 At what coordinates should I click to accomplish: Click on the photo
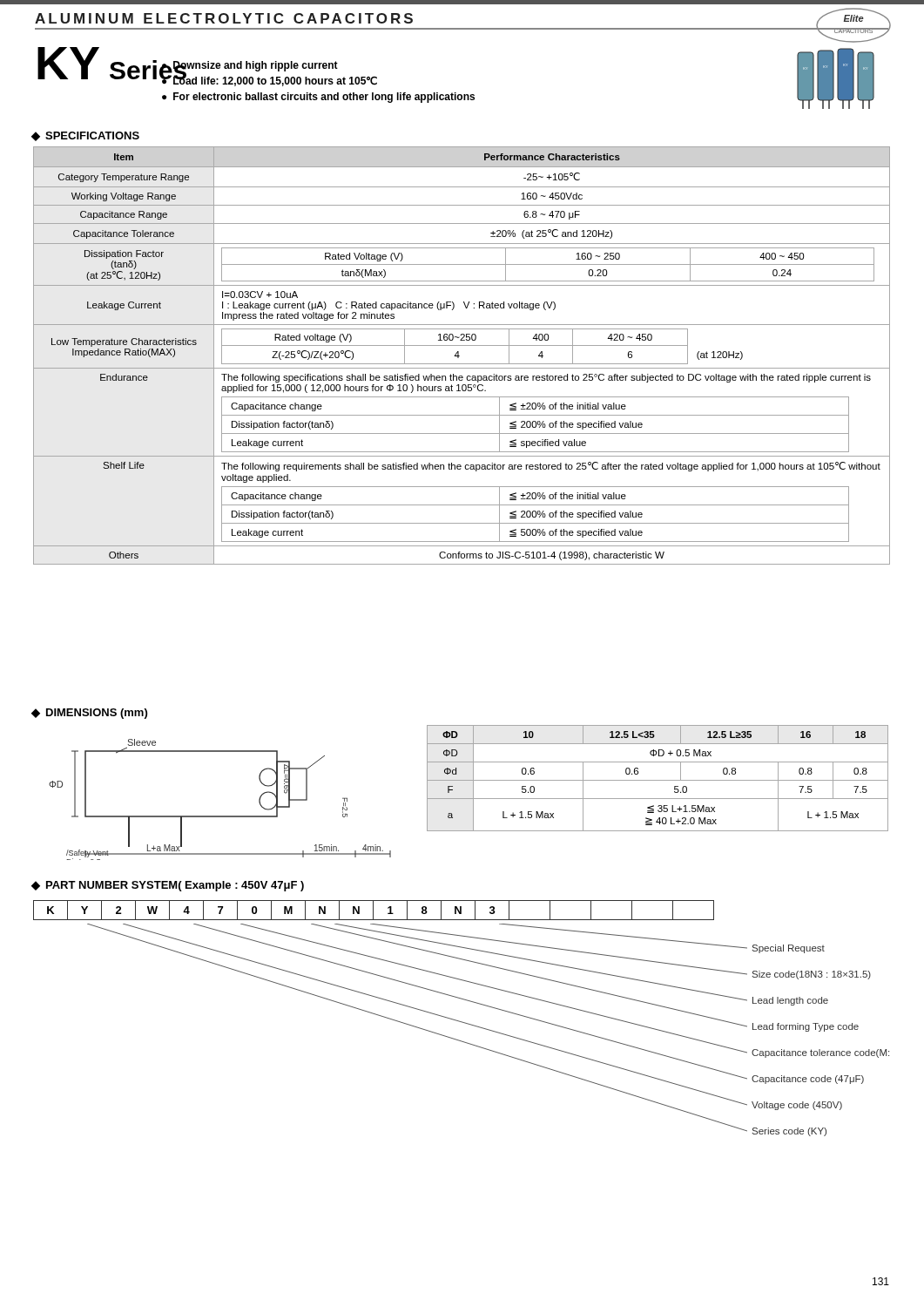coord(841,78)
